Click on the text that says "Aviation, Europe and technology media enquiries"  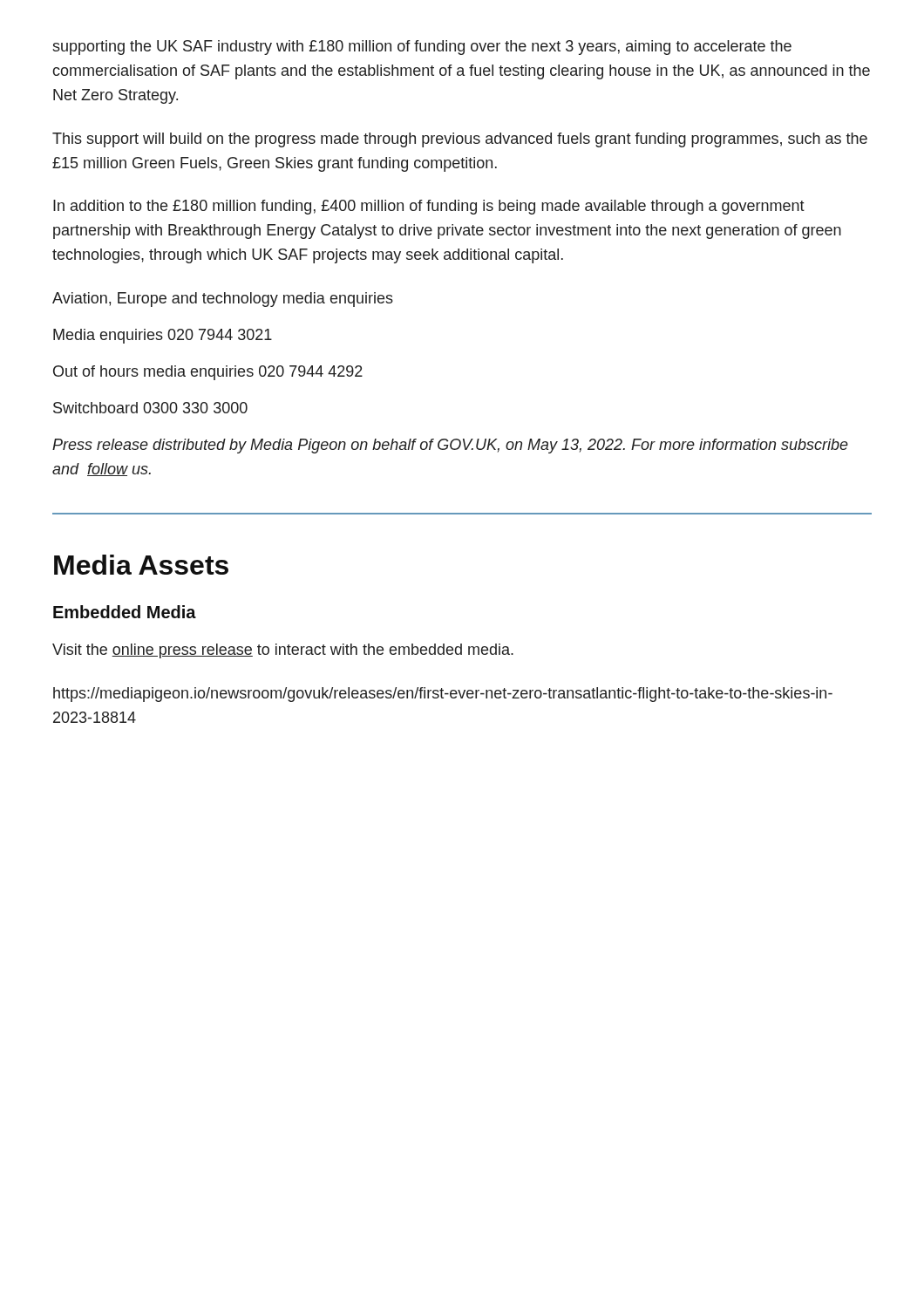[x=223, y=298]
